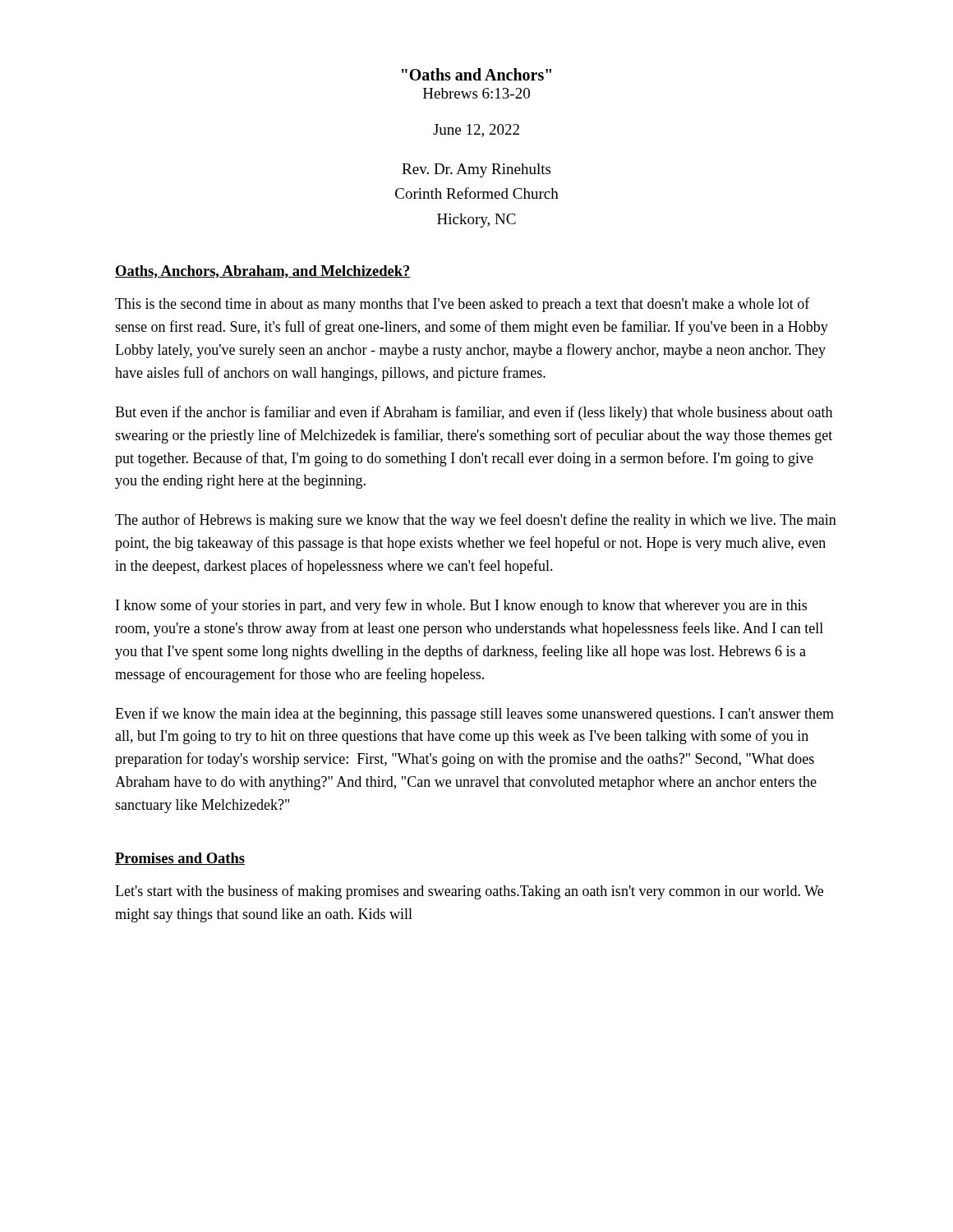Click on the element starting "Even if we know"
Viewport: 953px width, 1232px height.
coord(474,759)
